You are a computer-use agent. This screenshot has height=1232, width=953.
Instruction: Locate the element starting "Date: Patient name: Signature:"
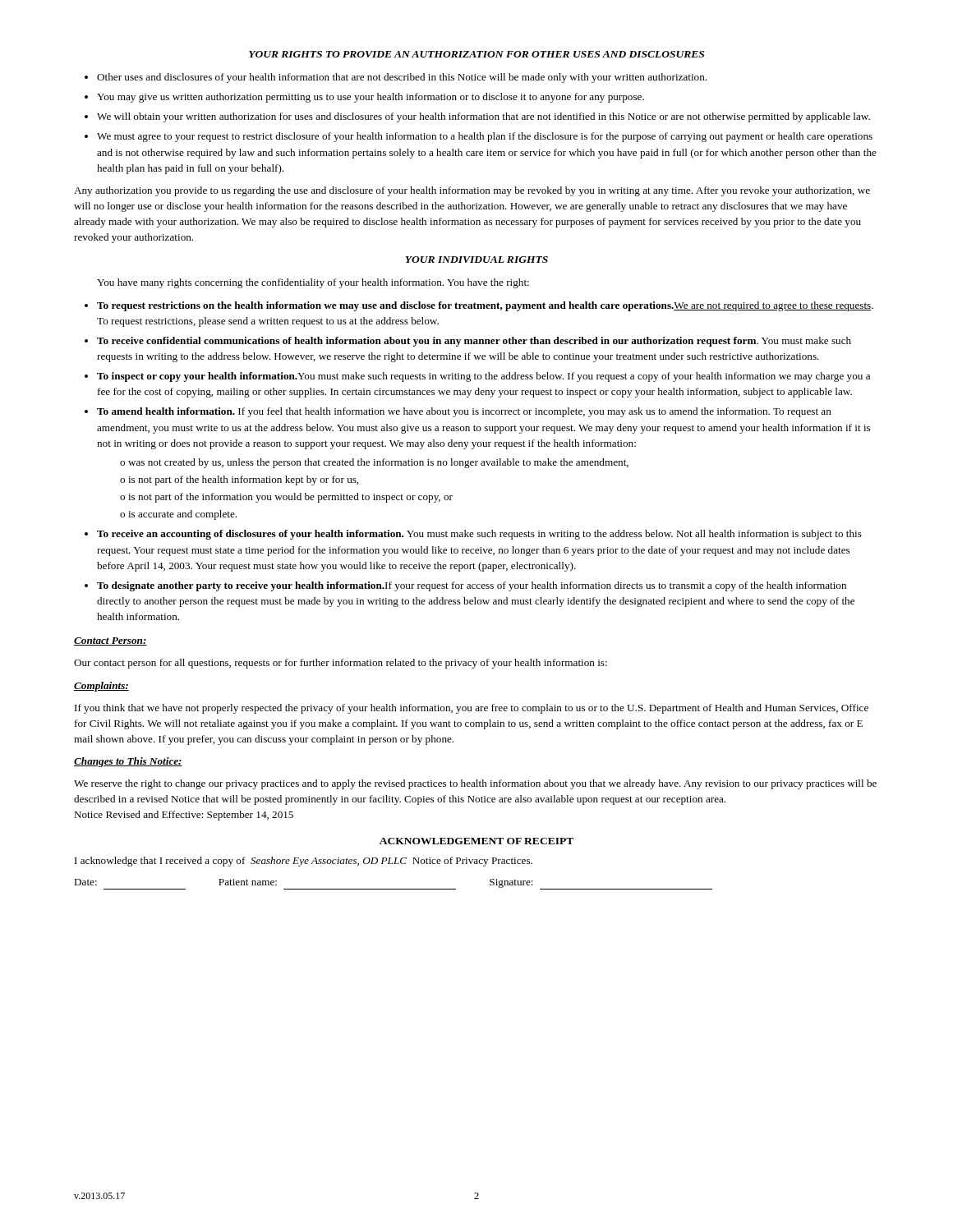[393, 882]
